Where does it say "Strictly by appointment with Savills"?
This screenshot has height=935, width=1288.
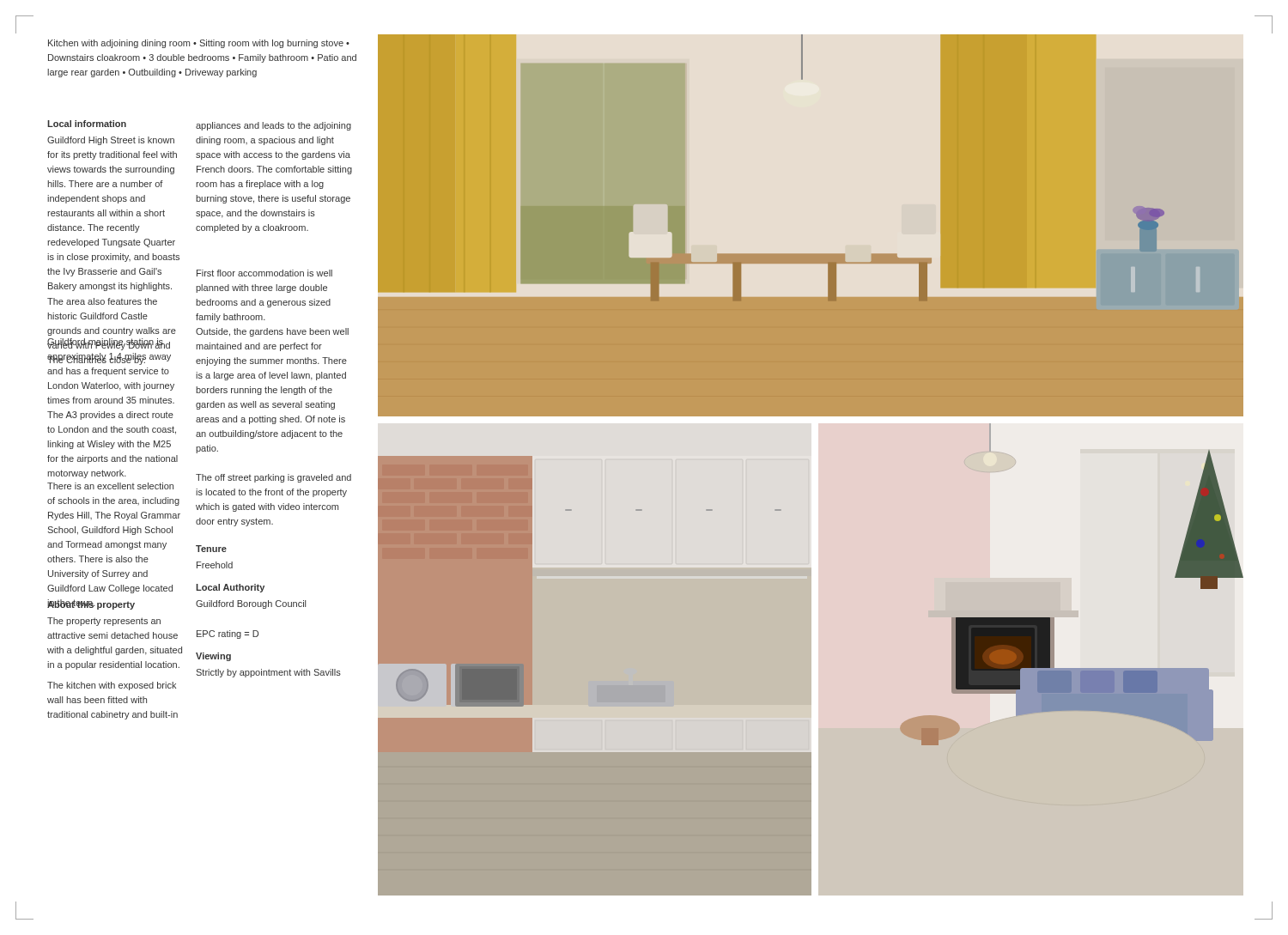(x=268, y=672)
